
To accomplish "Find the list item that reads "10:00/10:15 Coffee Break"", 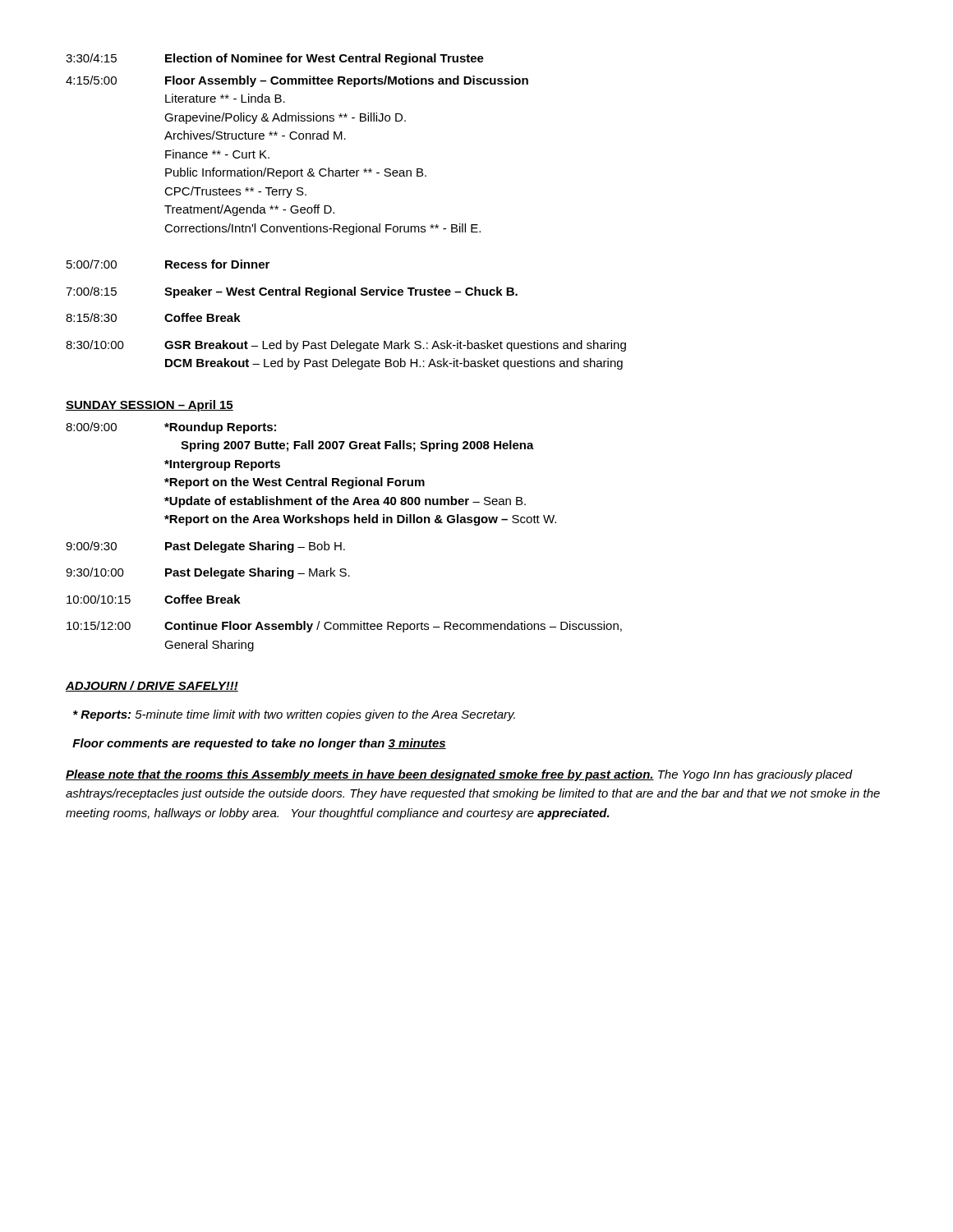I will click(x=95, y=599).
